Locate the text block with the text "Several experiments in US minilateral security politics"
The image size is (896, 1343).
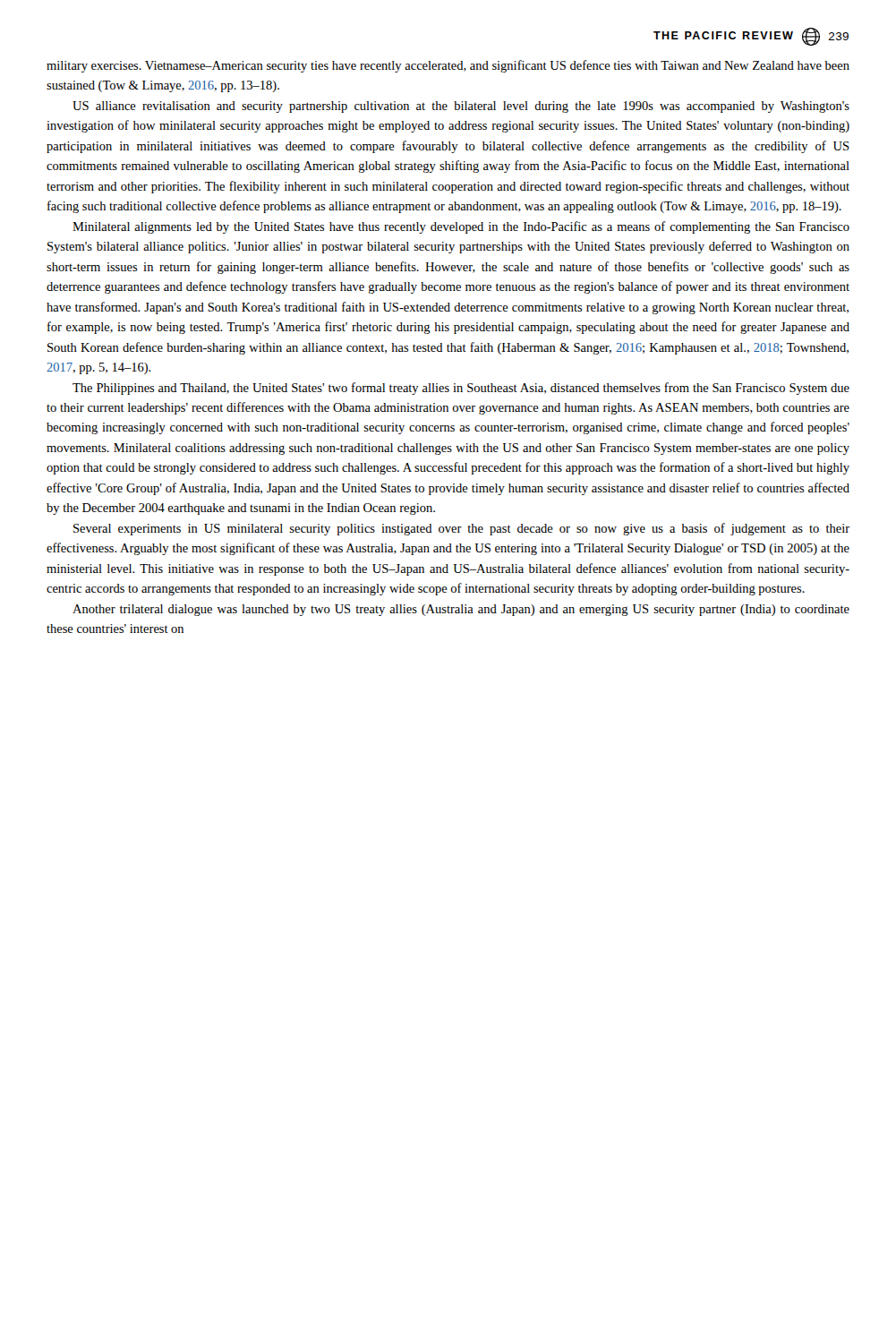448,558
